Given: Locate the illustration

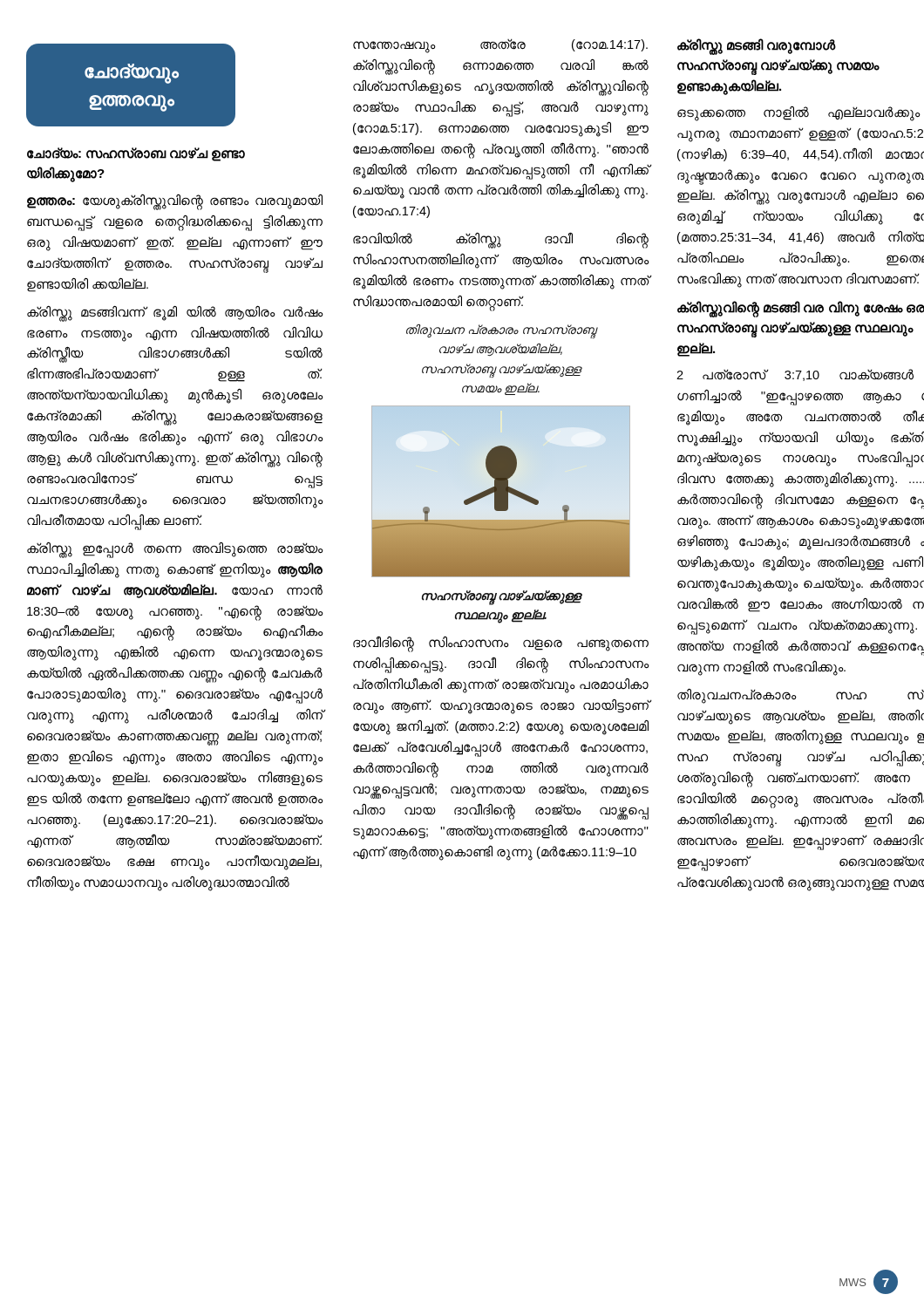Looking at the screenshot, I should click(x=174, y=85).
